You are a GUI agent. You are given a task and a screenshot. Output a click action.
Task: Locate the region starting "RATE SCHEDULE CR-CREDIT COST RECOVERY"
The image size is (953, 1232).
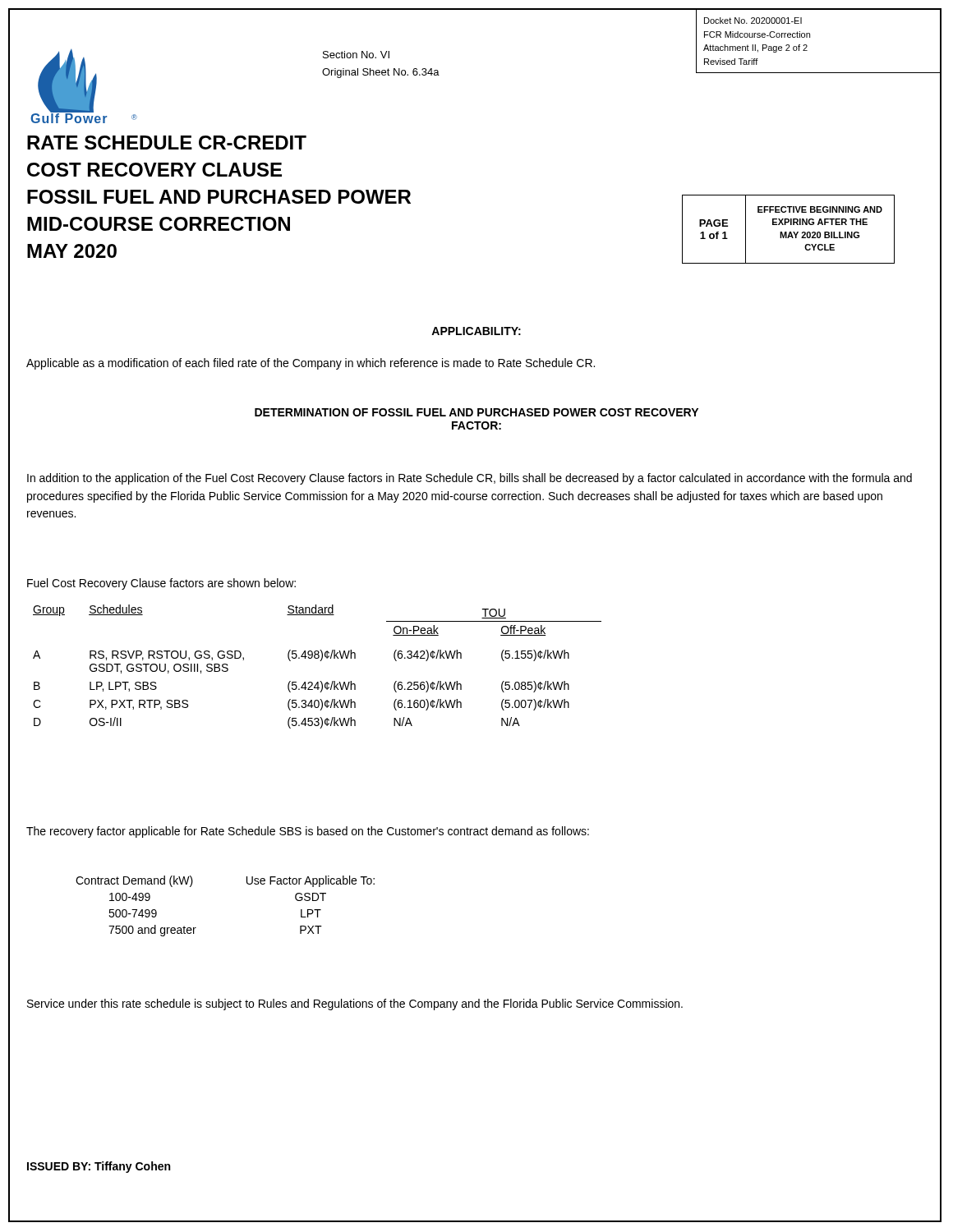point(265,197)
